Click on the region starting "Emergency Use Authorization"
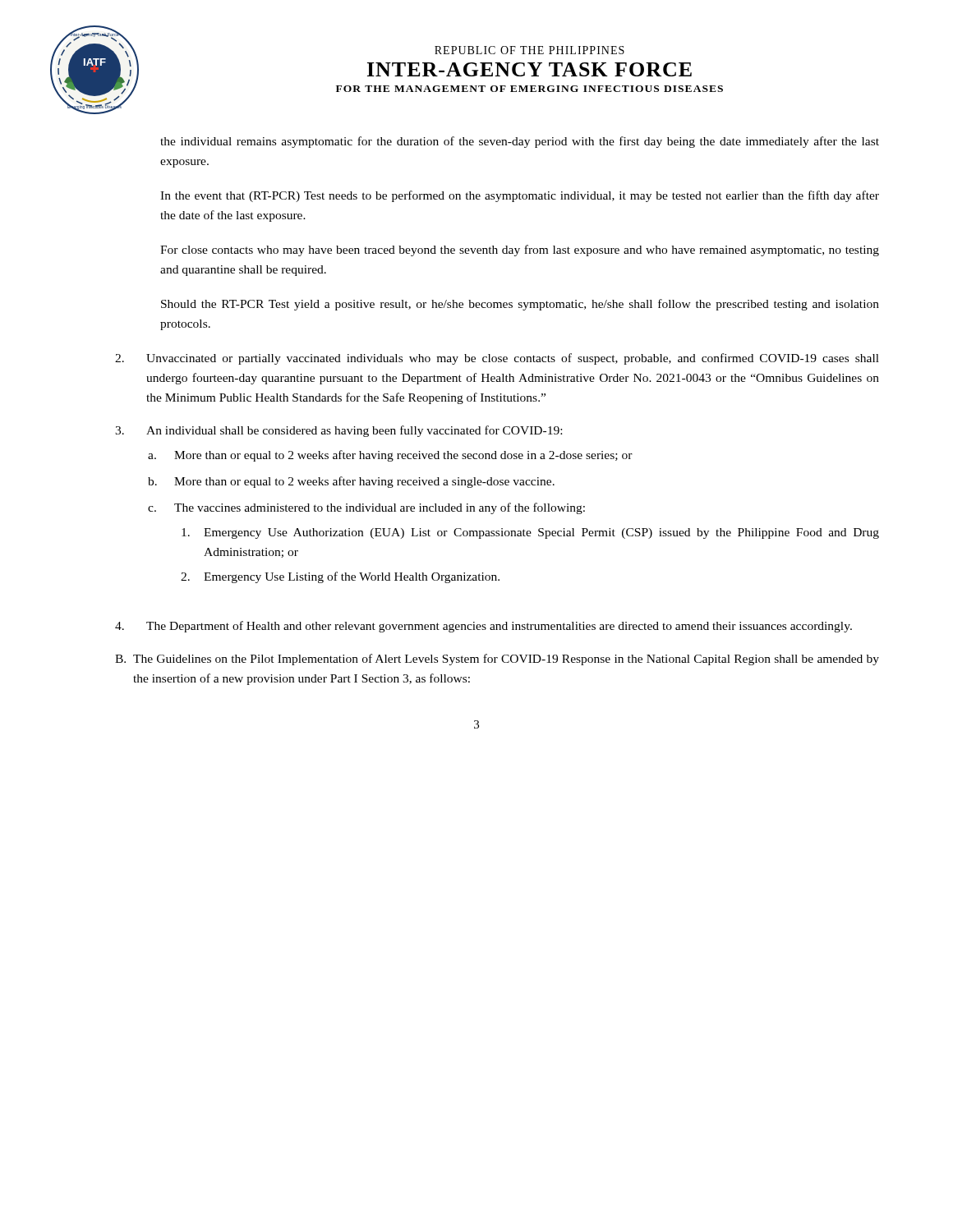Screen dimensions: 1232x953 pos(530,542)
